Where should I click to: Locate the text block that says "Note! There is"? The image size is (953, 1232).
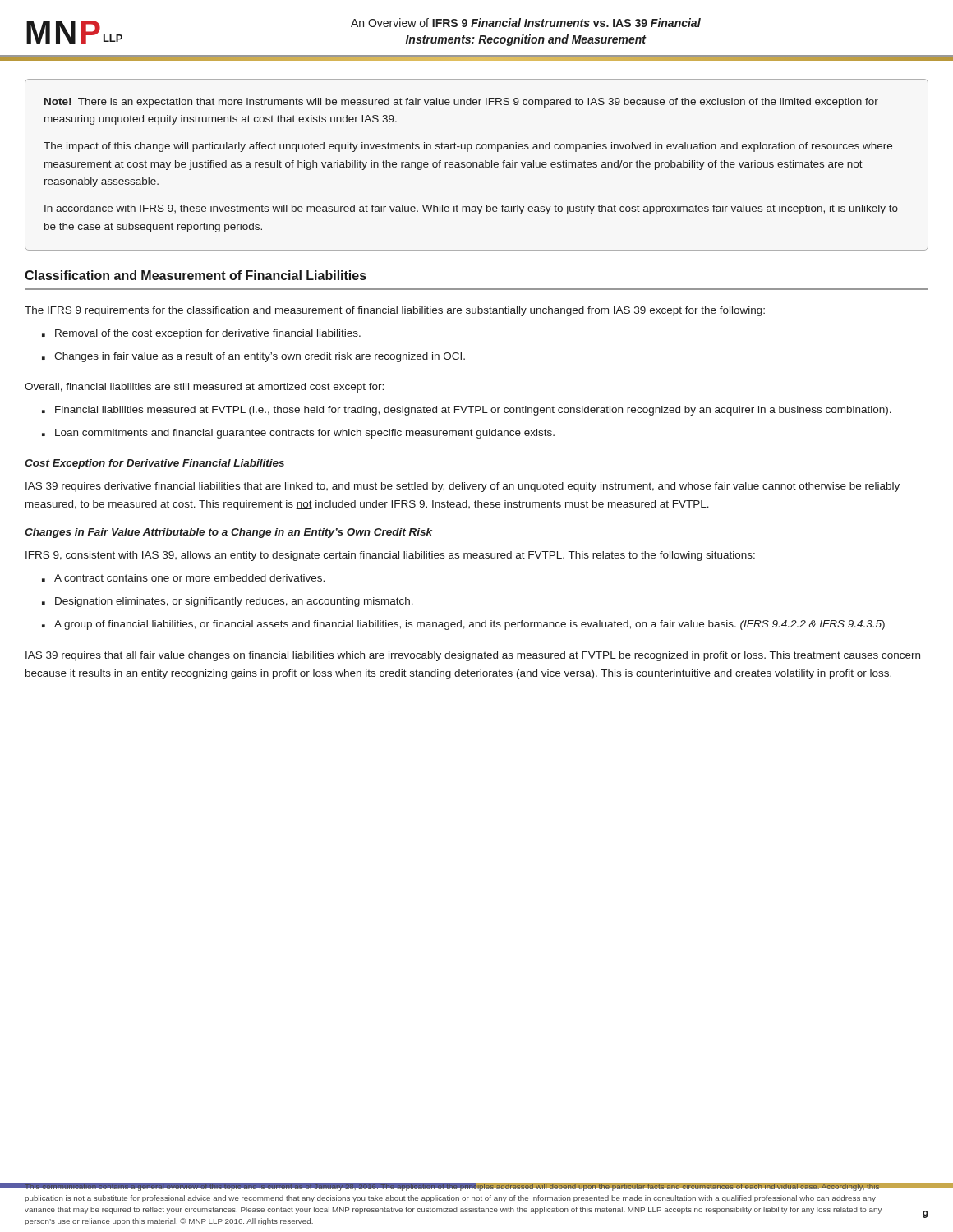[x=476, y=164]
